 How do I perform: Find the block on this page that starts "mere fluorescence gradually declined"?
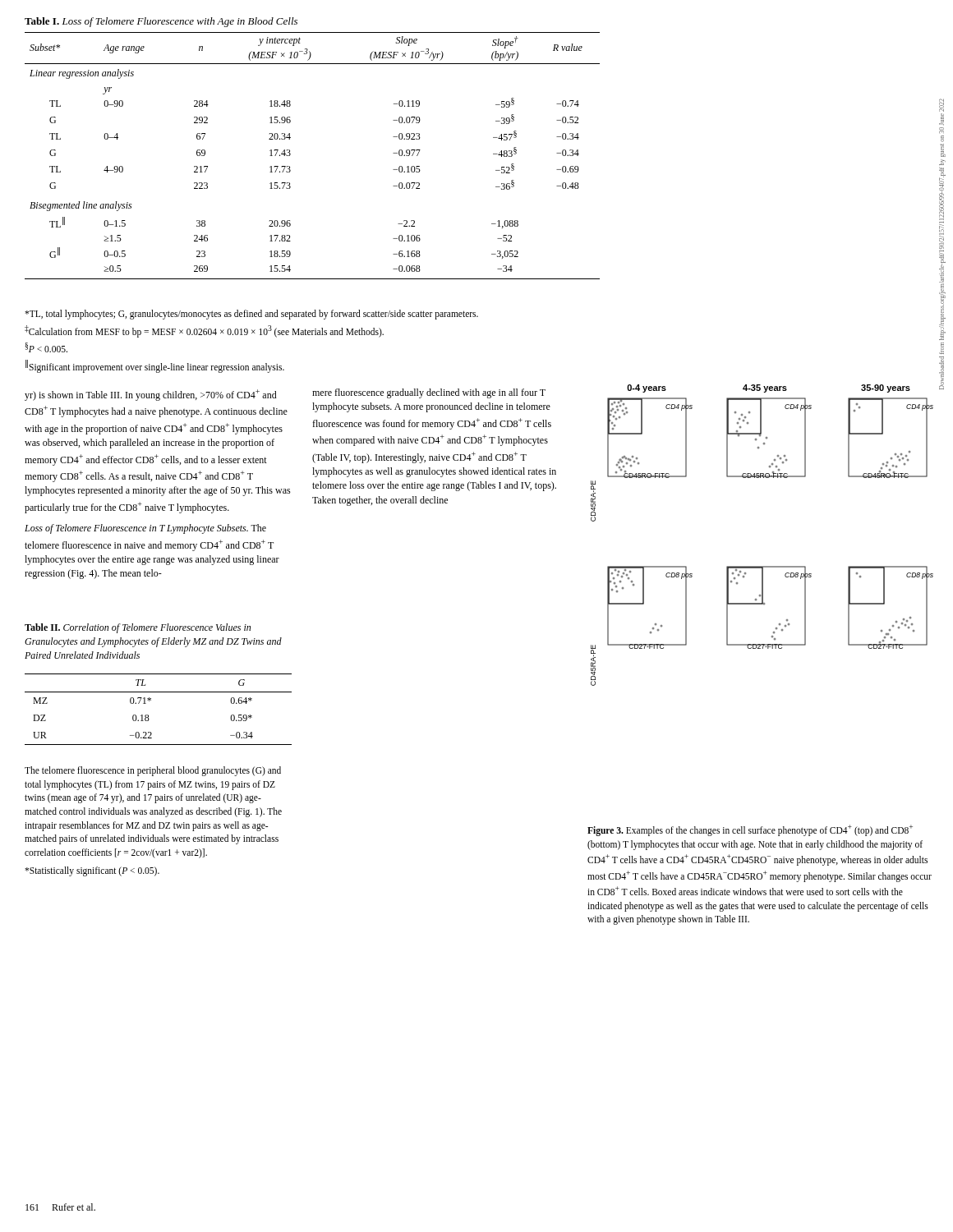[x=444, y=447]
